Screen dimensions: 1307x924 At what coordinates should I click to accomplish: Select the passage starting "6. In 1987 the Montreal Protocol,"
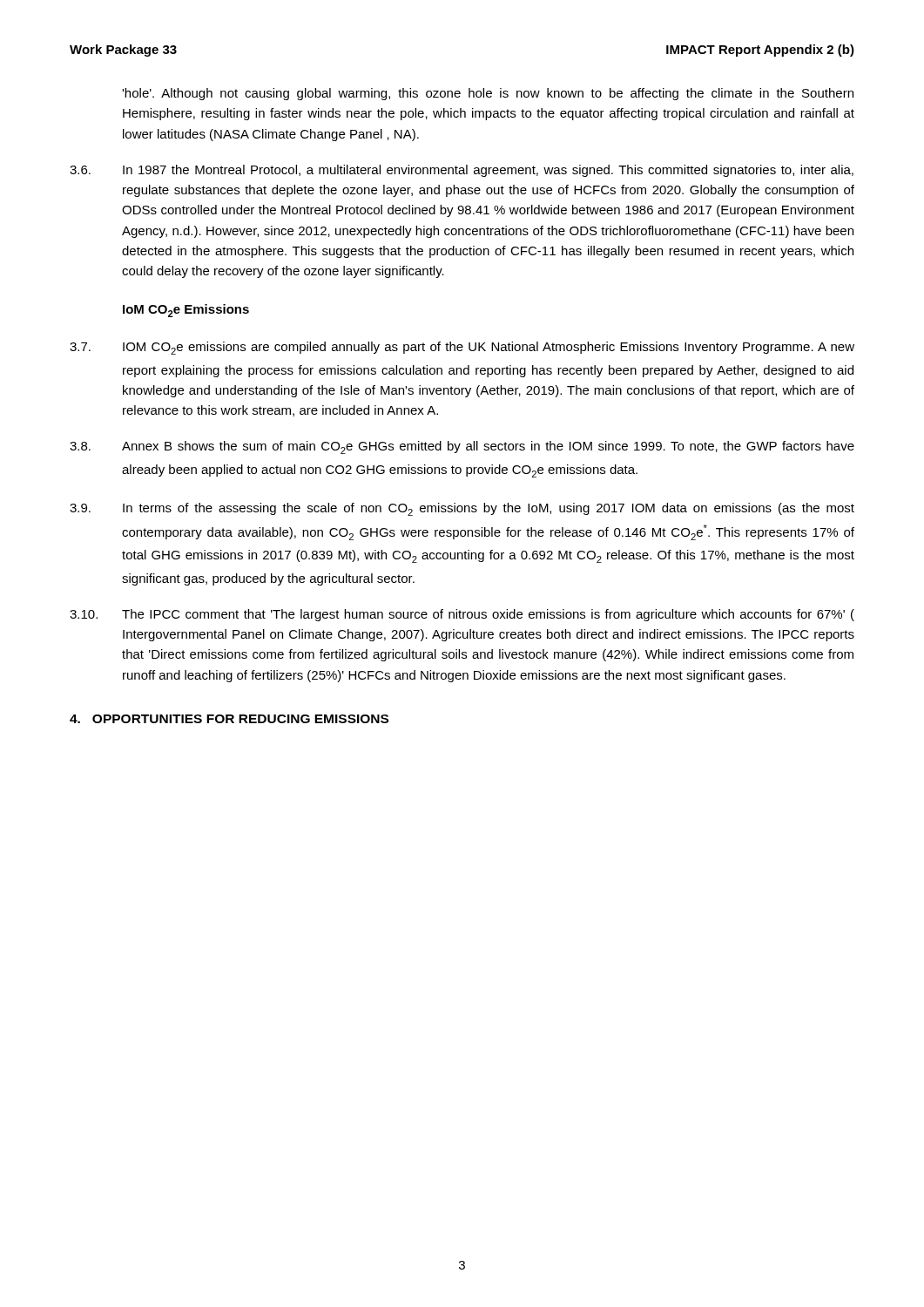(x=462, y=220)
